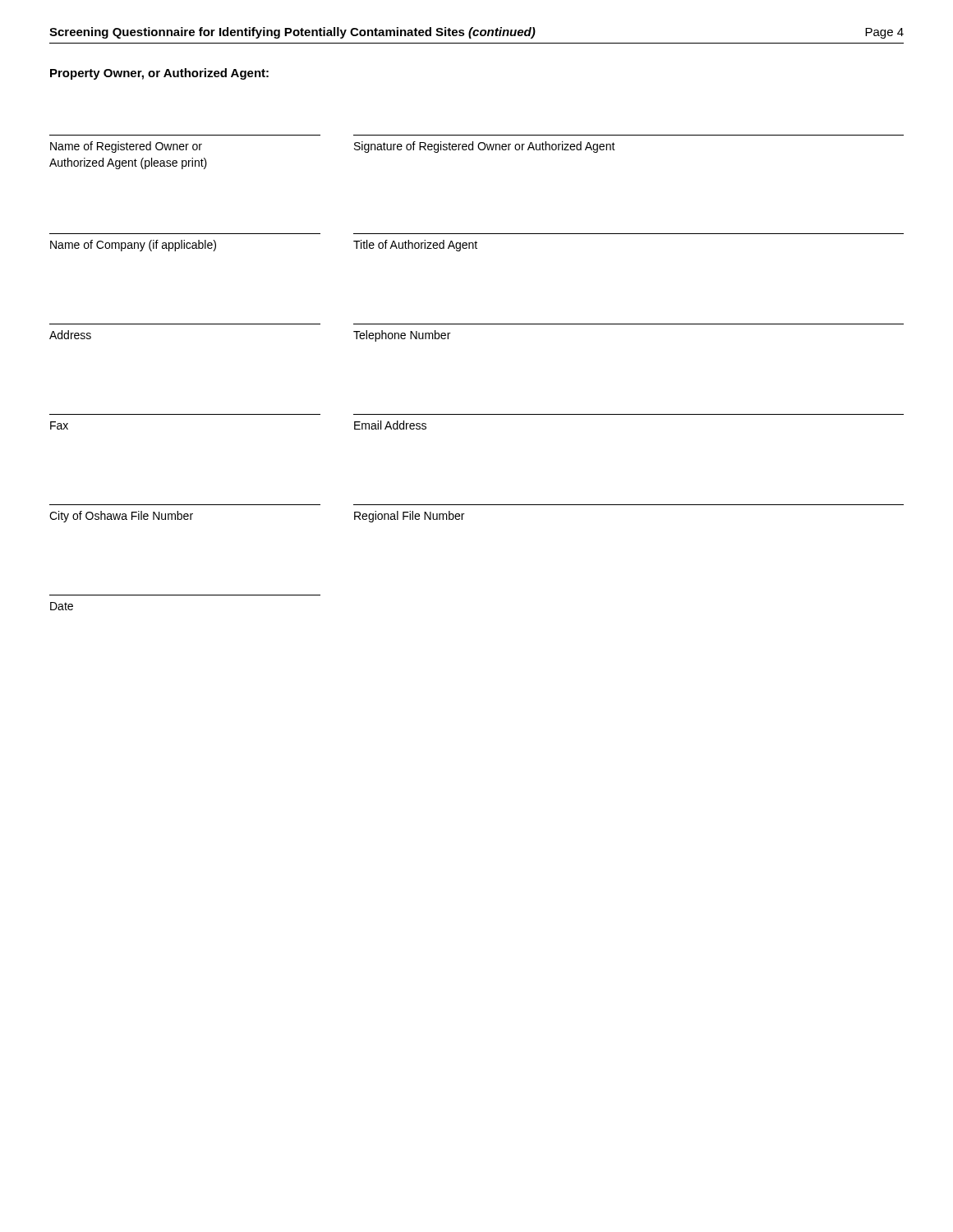Point to the region starting "Telephone Number"
The height and width of the screenshot is (1232, 953).
[629, 324]
